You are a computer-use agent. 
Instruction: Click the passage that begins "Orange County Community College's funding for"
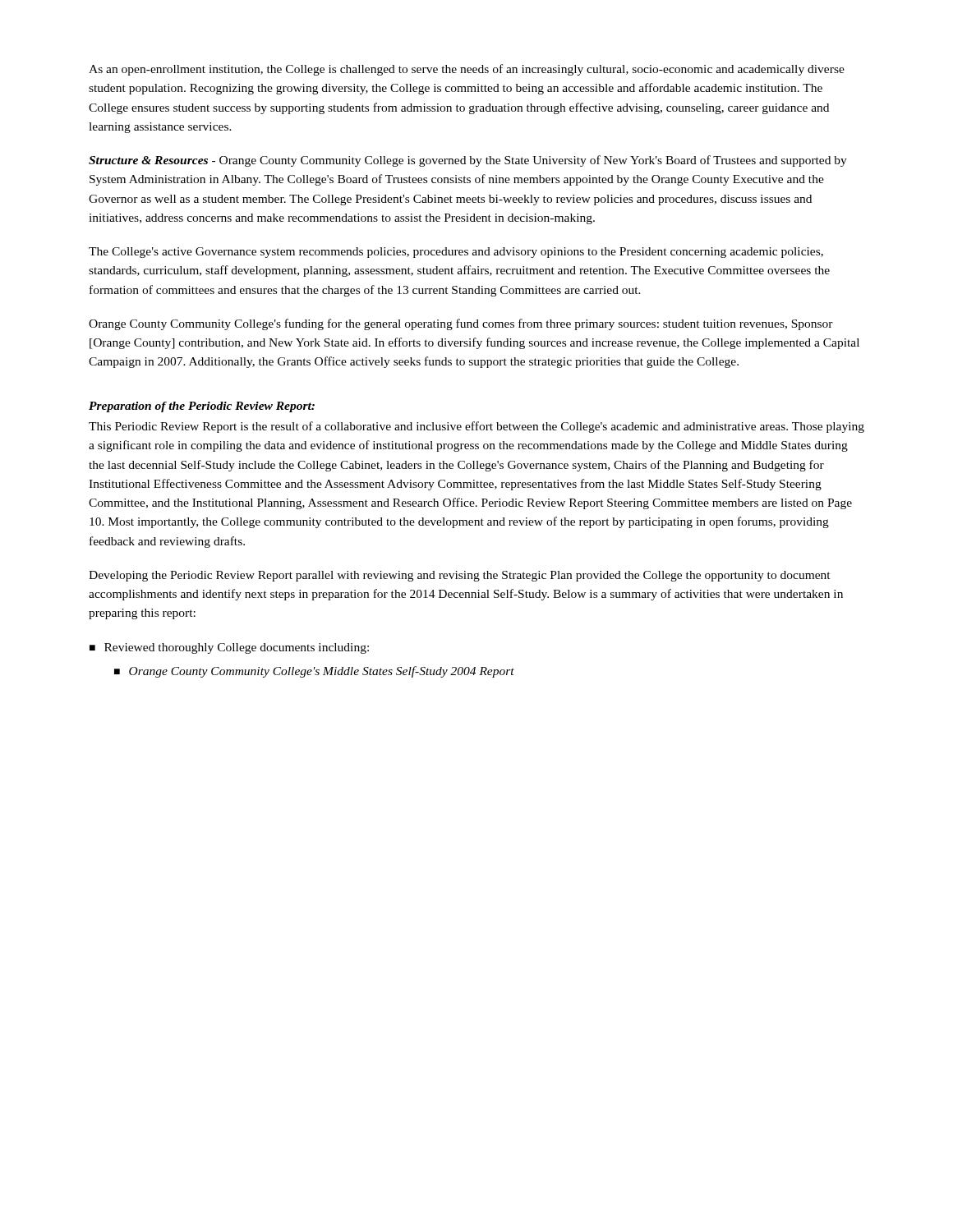pyautogui.click(x=474, y=342)
